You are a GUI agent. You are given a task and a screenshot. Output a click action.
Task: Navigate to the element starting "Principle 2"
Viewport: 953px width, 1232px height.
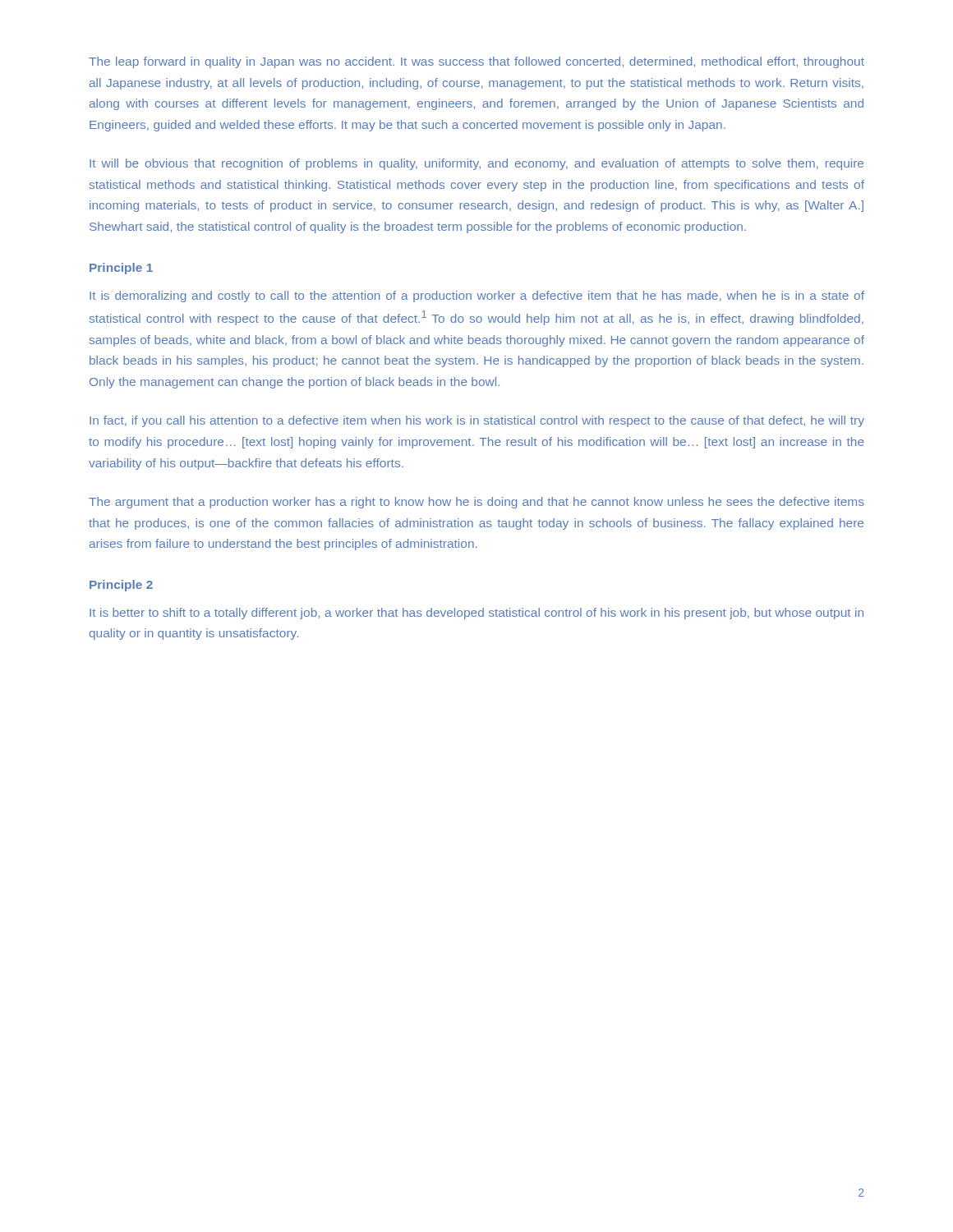coord(121,584)
